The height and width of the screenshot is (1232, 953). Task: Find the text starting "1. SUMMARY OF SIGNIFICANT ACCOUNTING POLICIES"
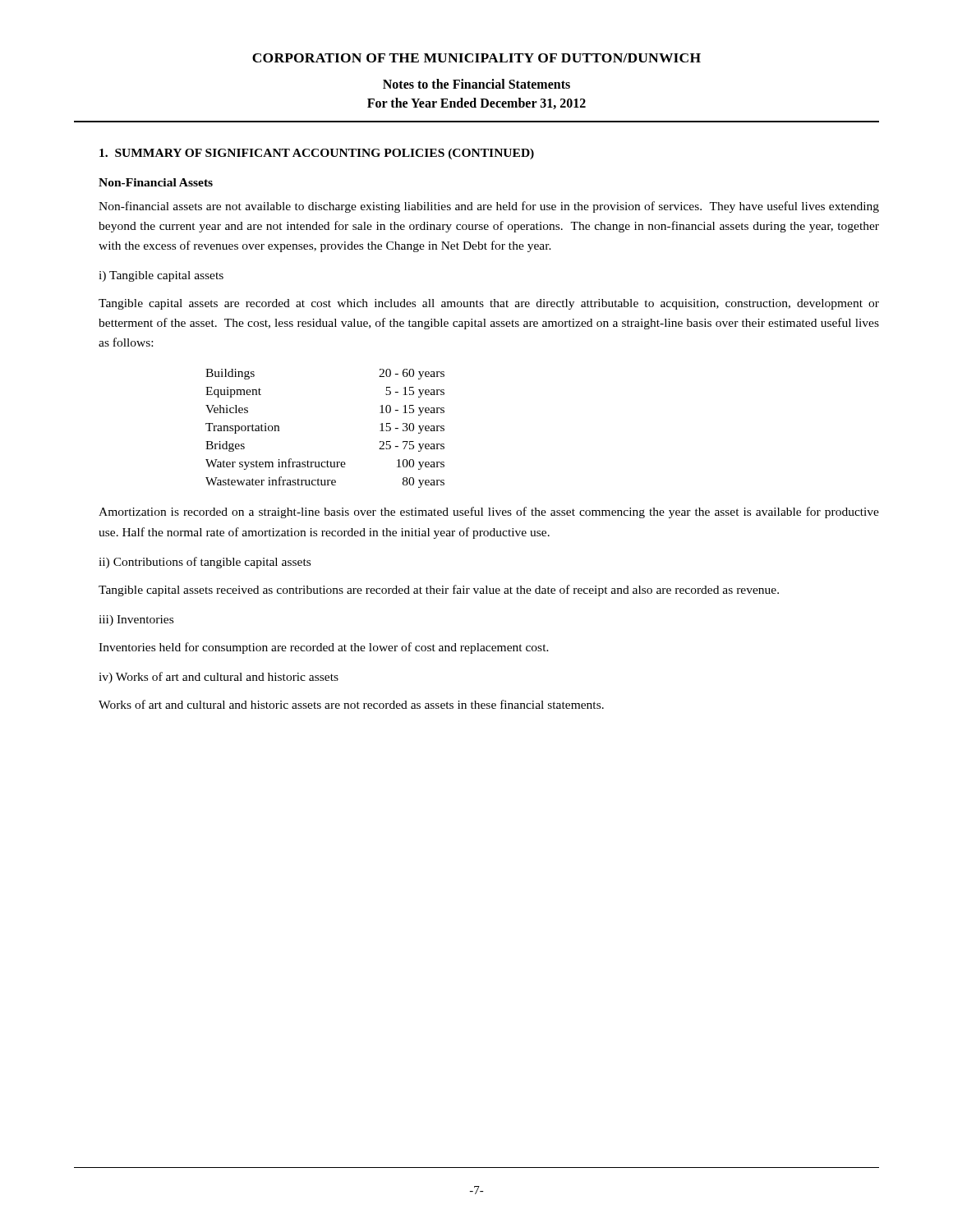316,153
